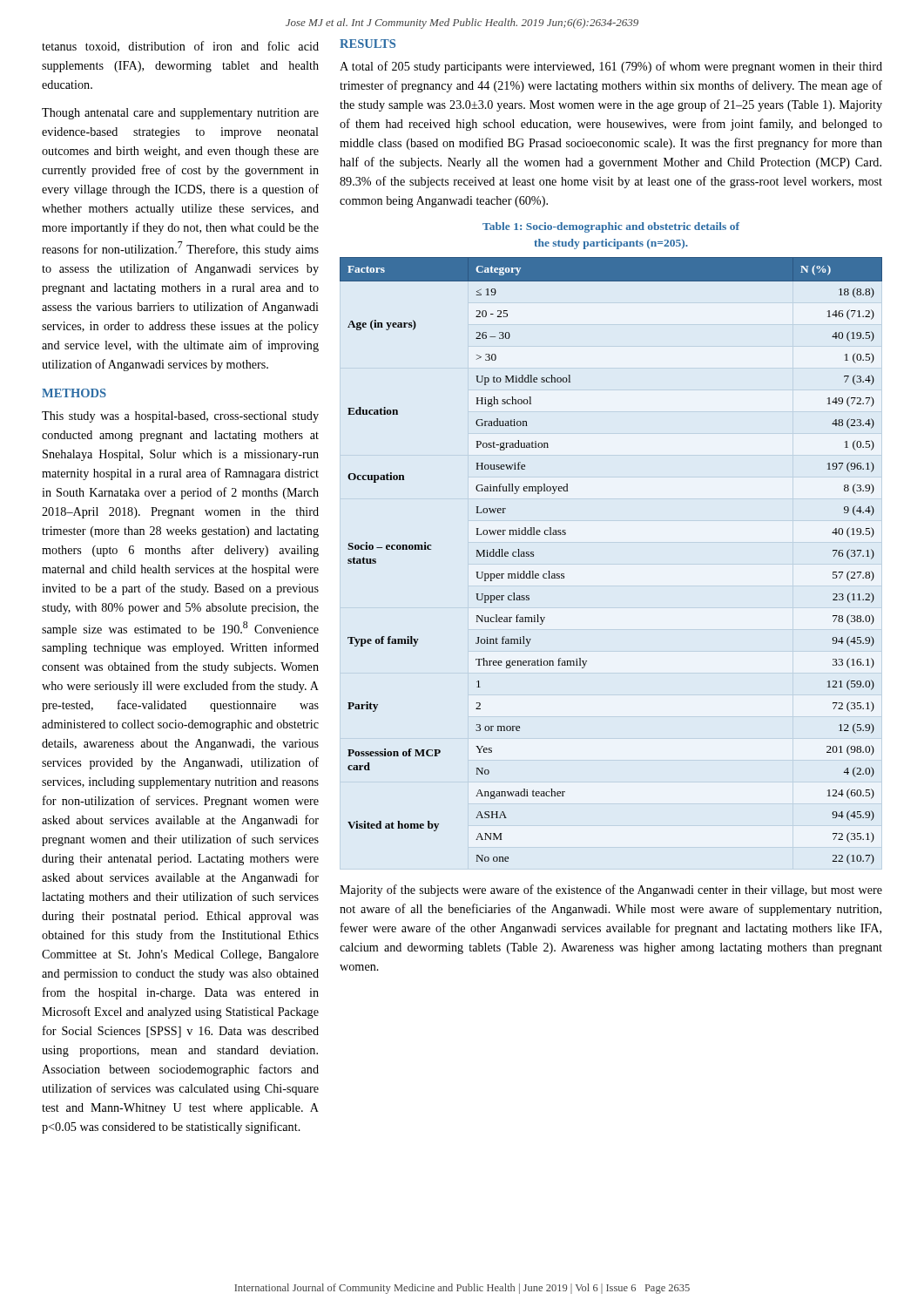The height and width of the screenshot is (1307, 924).
Task: Find the text block that reads "Majority of the subjects were aware"
Action: (x=611, y=928)
